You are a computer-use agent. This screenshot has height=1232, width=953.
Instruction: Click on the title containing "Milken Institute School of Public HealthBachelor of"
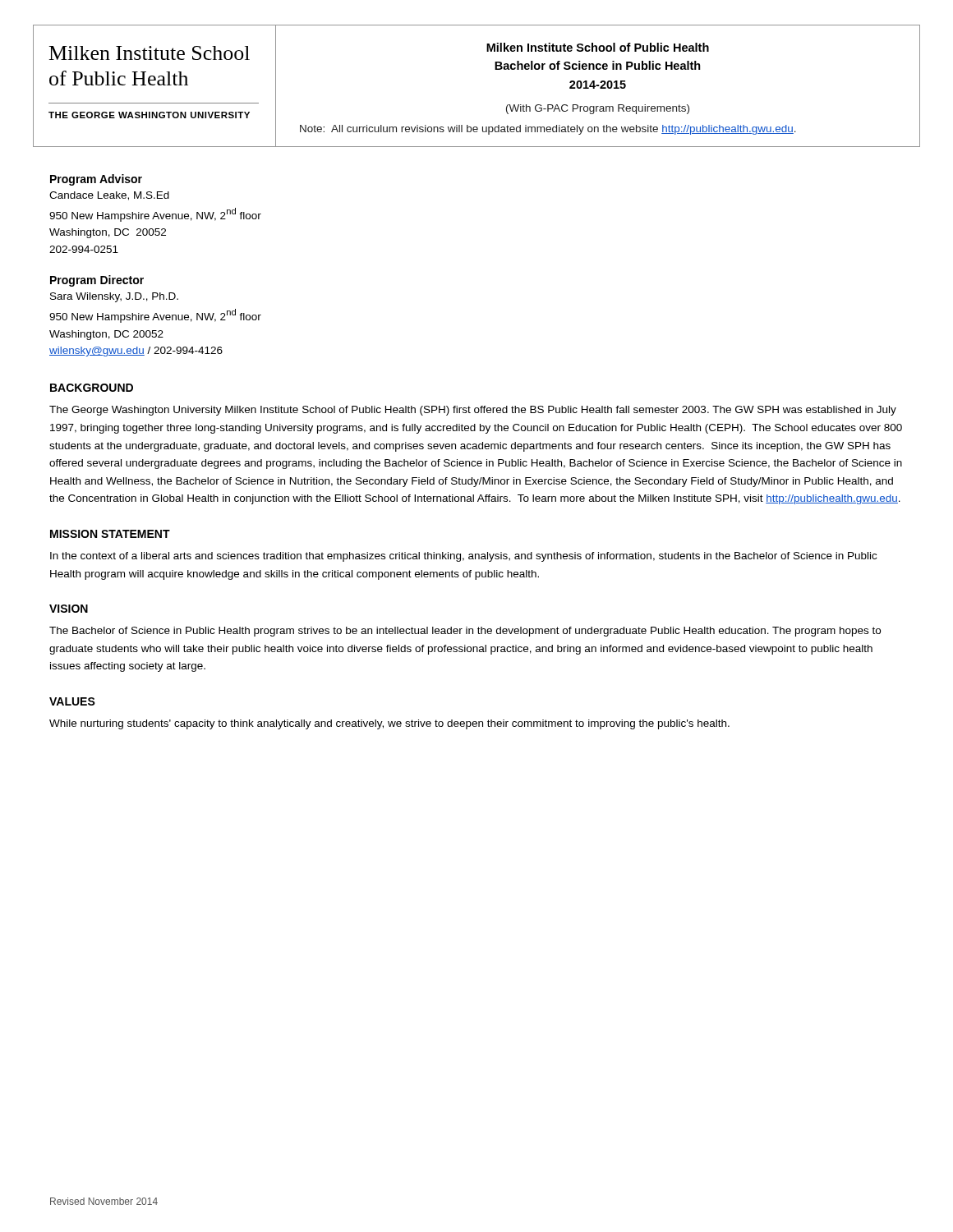click(598, 66)
